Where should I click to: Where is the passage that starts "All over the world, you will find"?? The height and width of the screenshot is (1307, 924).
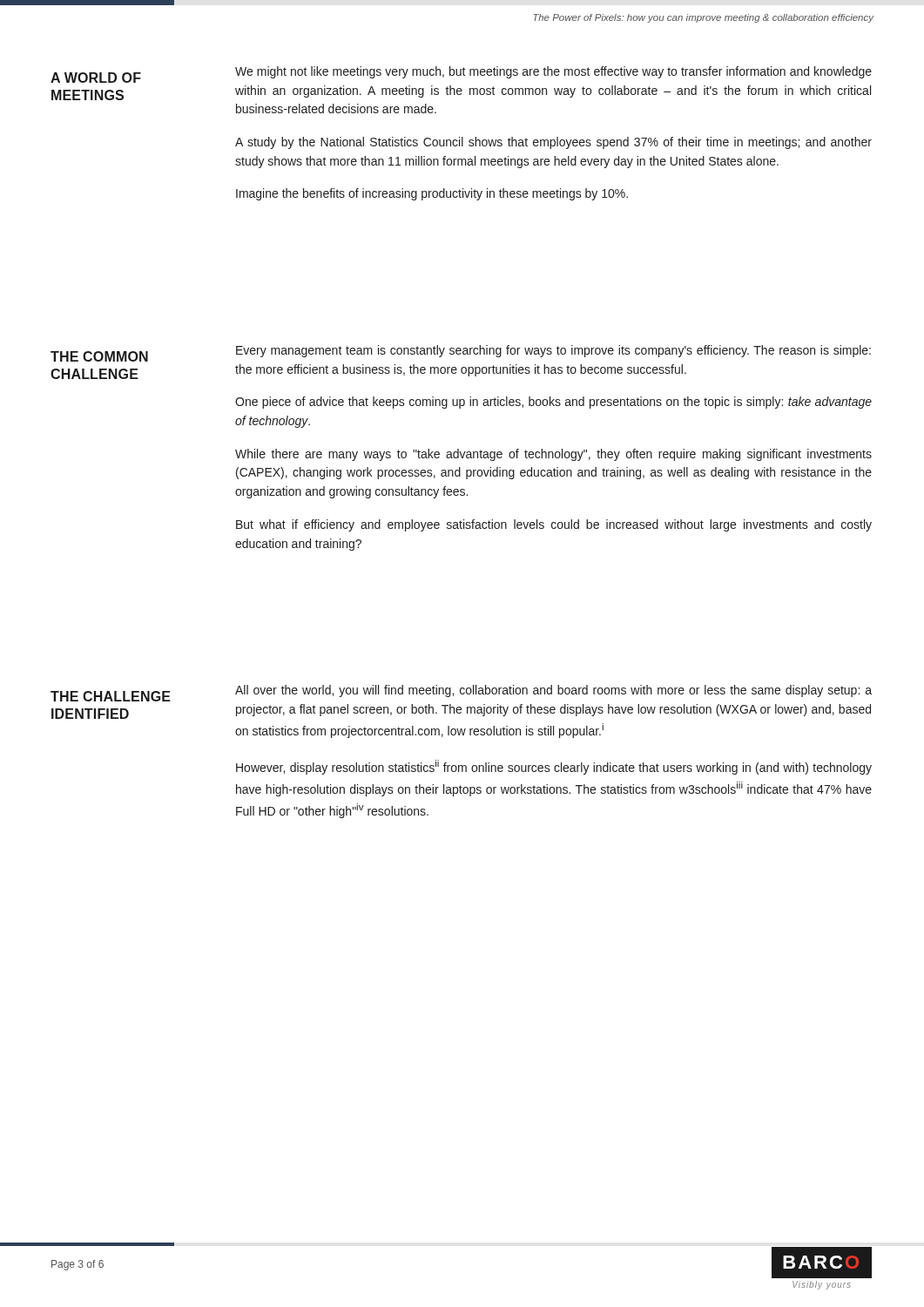(x=553, y=711)
